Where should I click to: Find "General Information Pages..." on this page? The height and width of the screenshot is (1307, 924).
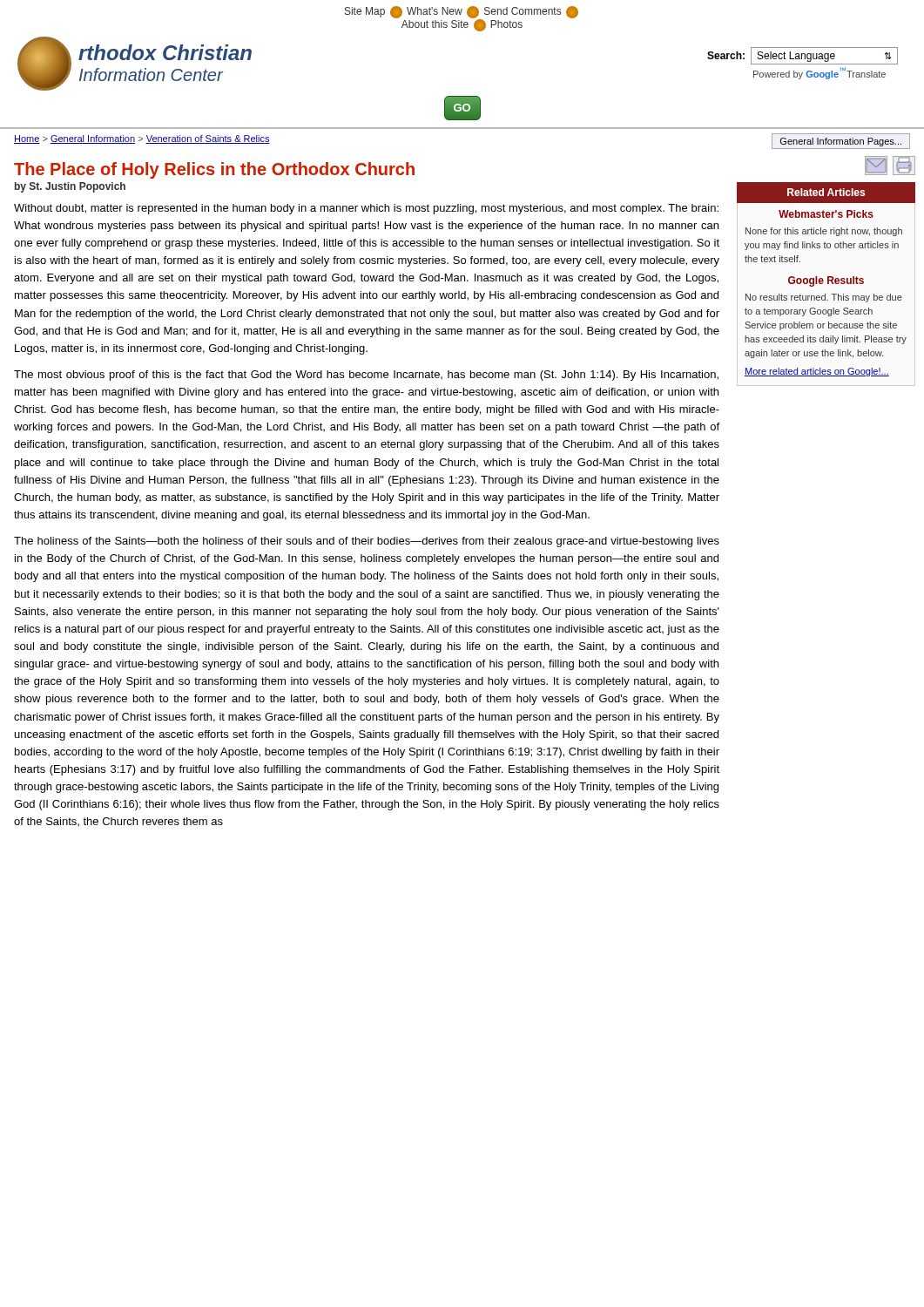point(841,141)
